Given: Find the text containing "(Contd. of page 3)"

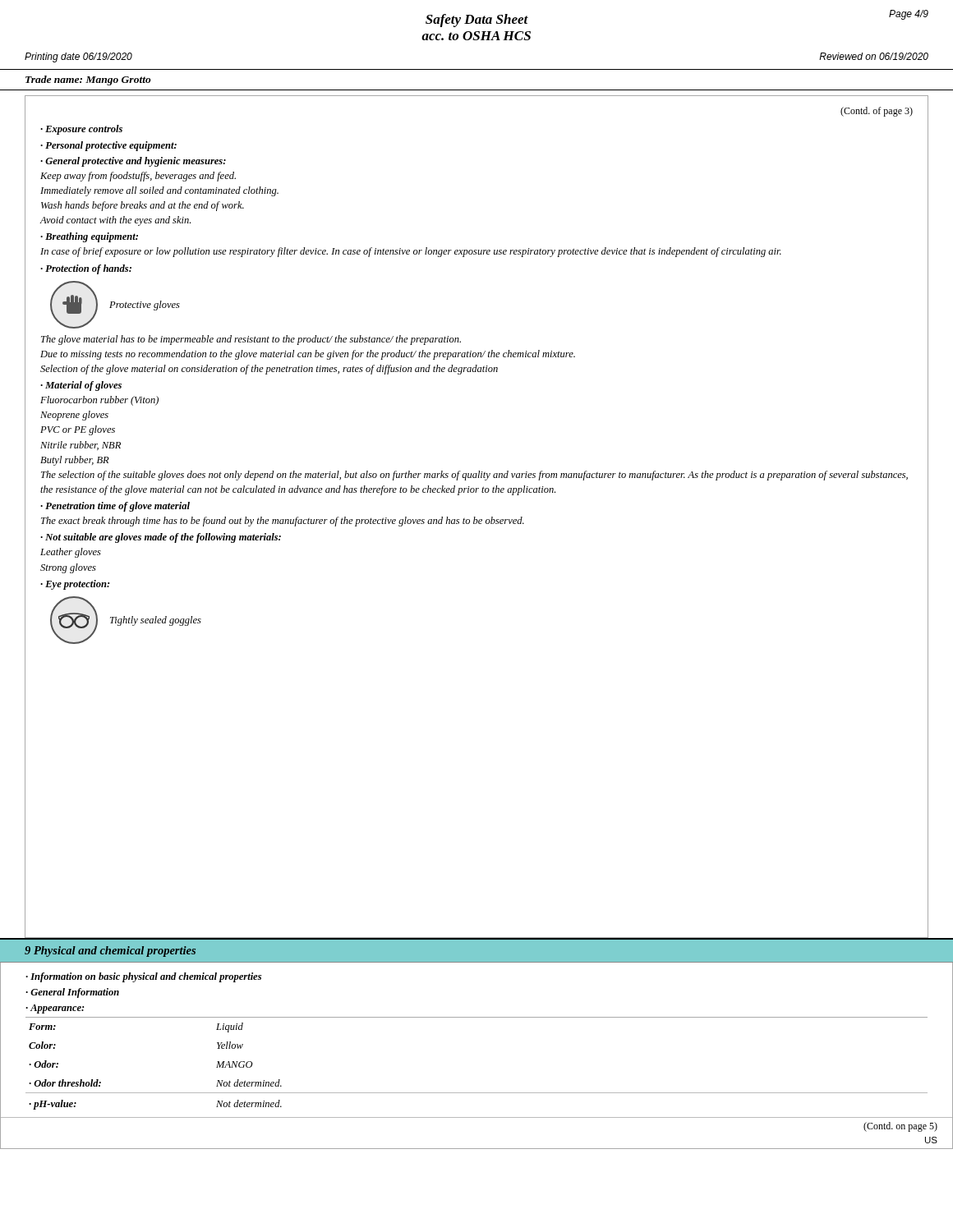Looking at the screenshot, I should pos(877,111).
